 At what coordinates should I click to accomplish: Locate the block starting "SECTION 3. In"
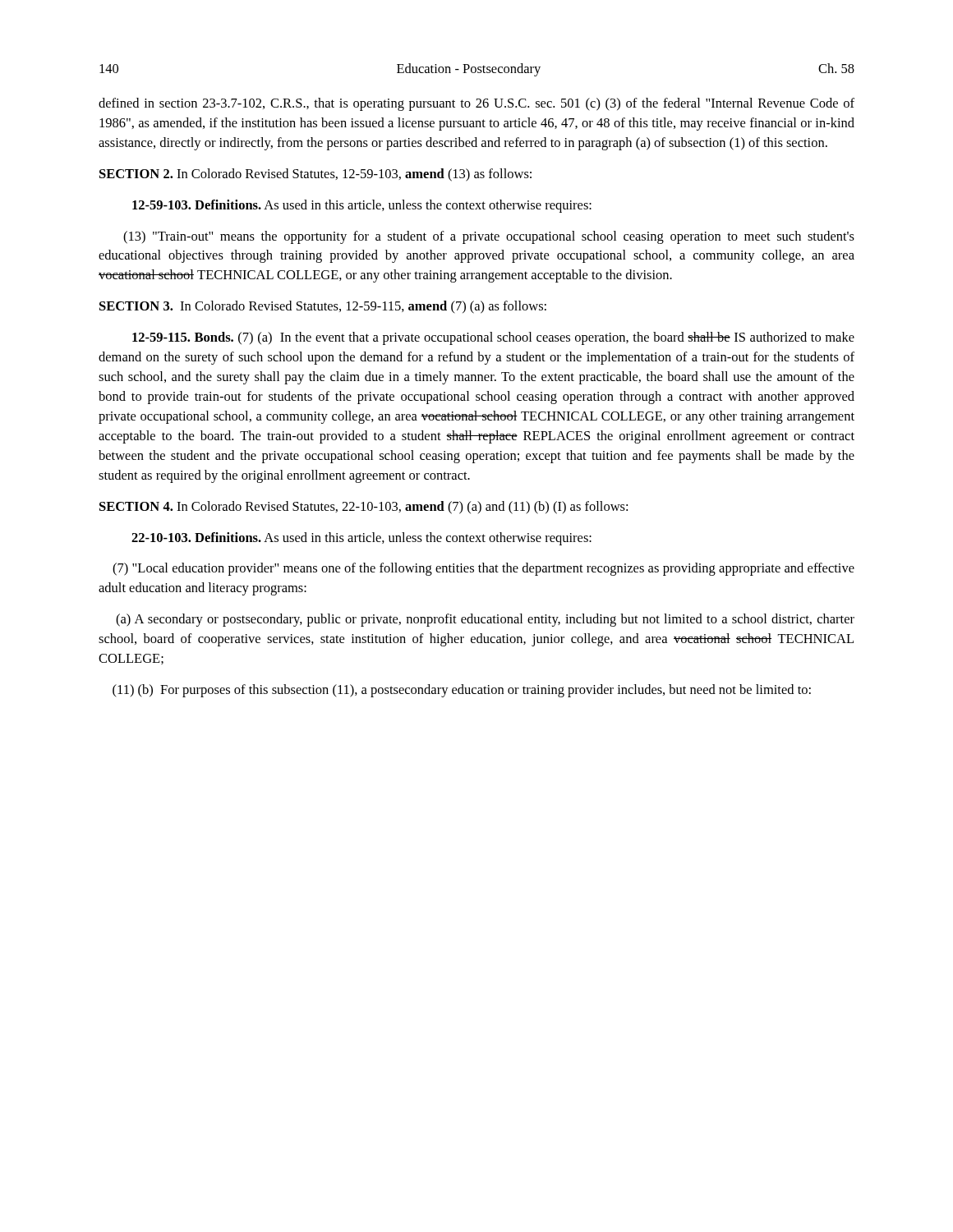[323, 306]
